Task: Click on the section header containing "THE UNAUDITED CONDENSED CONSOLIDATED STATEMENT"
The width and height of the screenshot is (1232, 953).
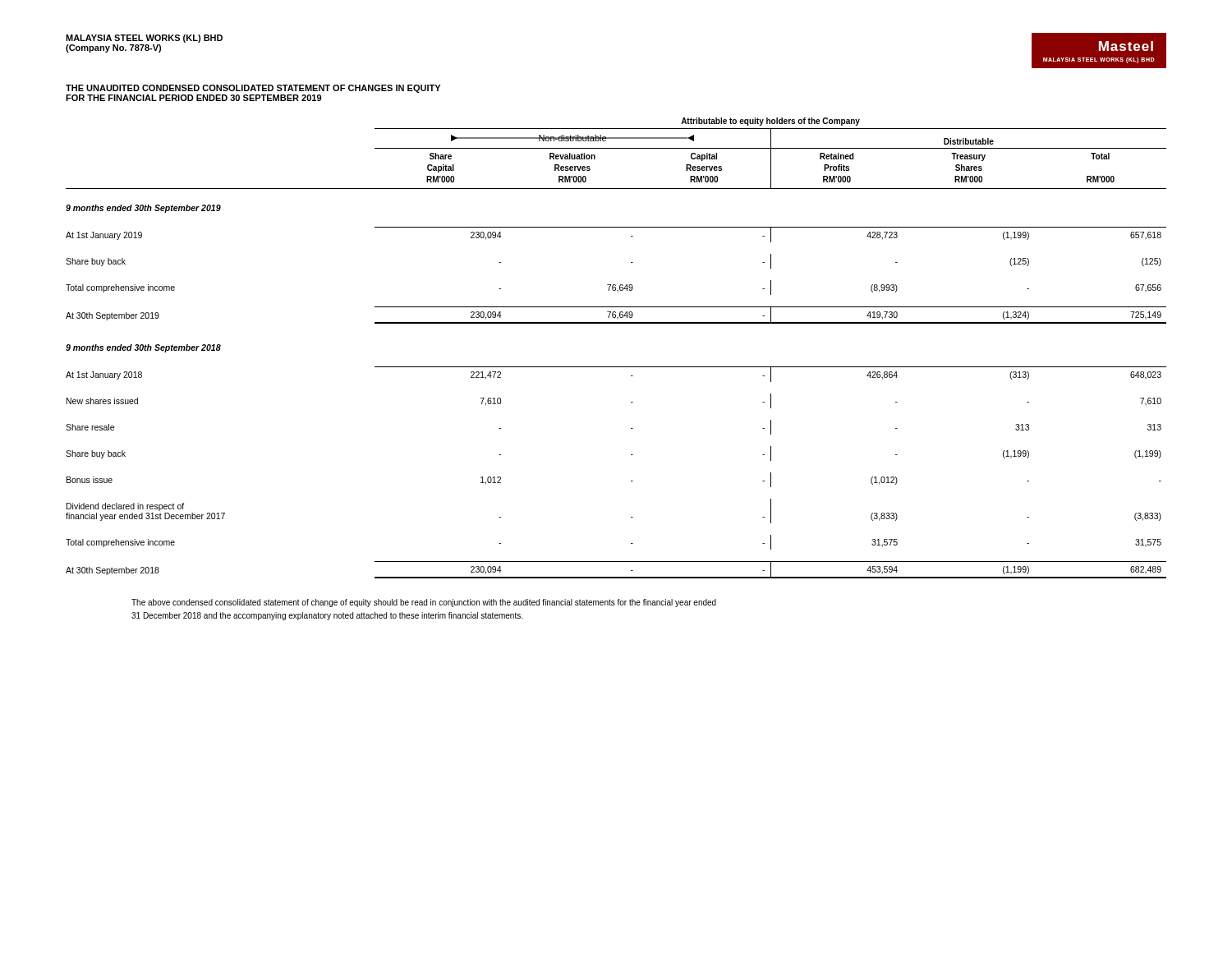Action: point(253,93)
